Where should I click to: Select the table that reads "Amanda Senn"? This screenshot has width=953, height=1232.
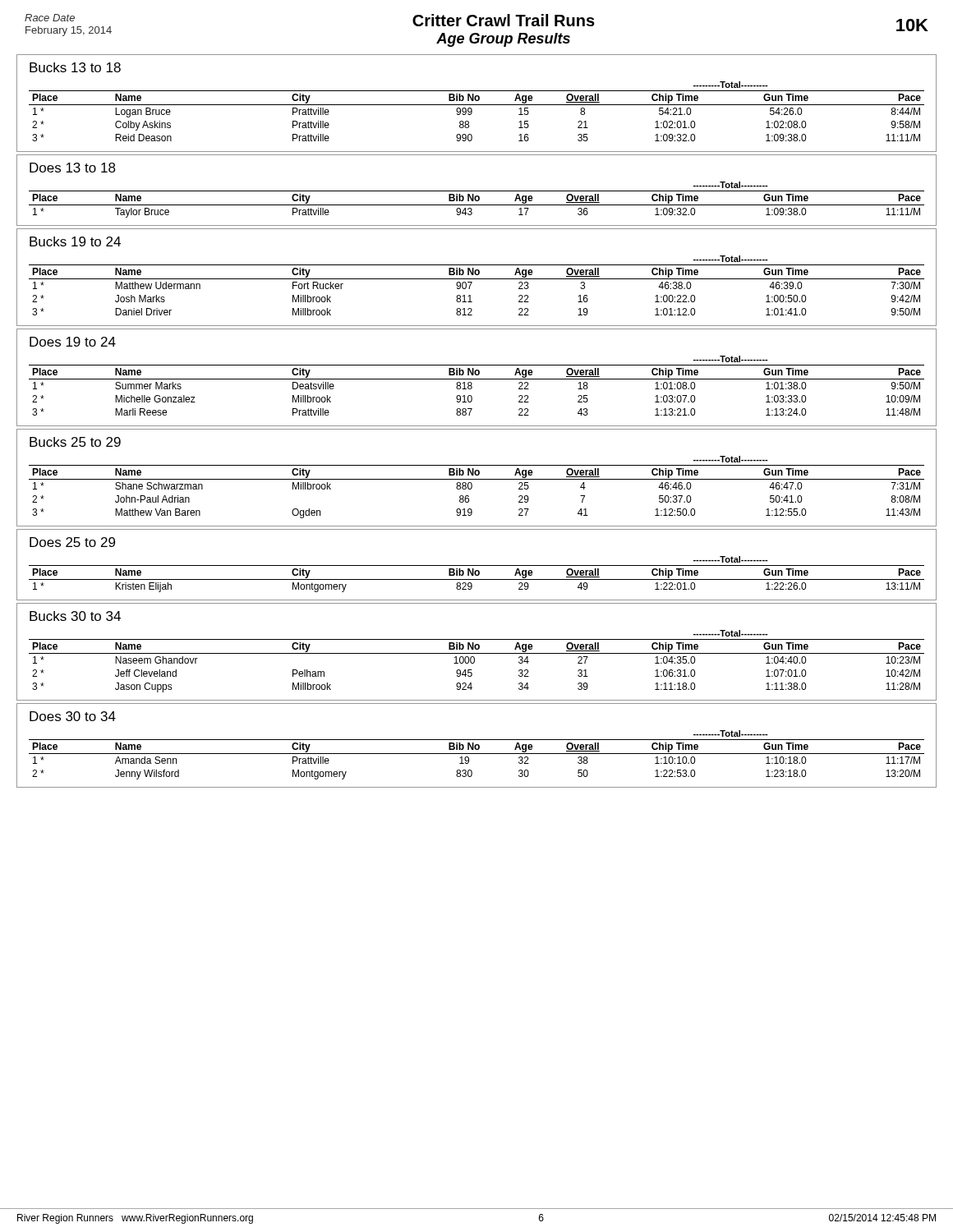(x=476, y=754)
